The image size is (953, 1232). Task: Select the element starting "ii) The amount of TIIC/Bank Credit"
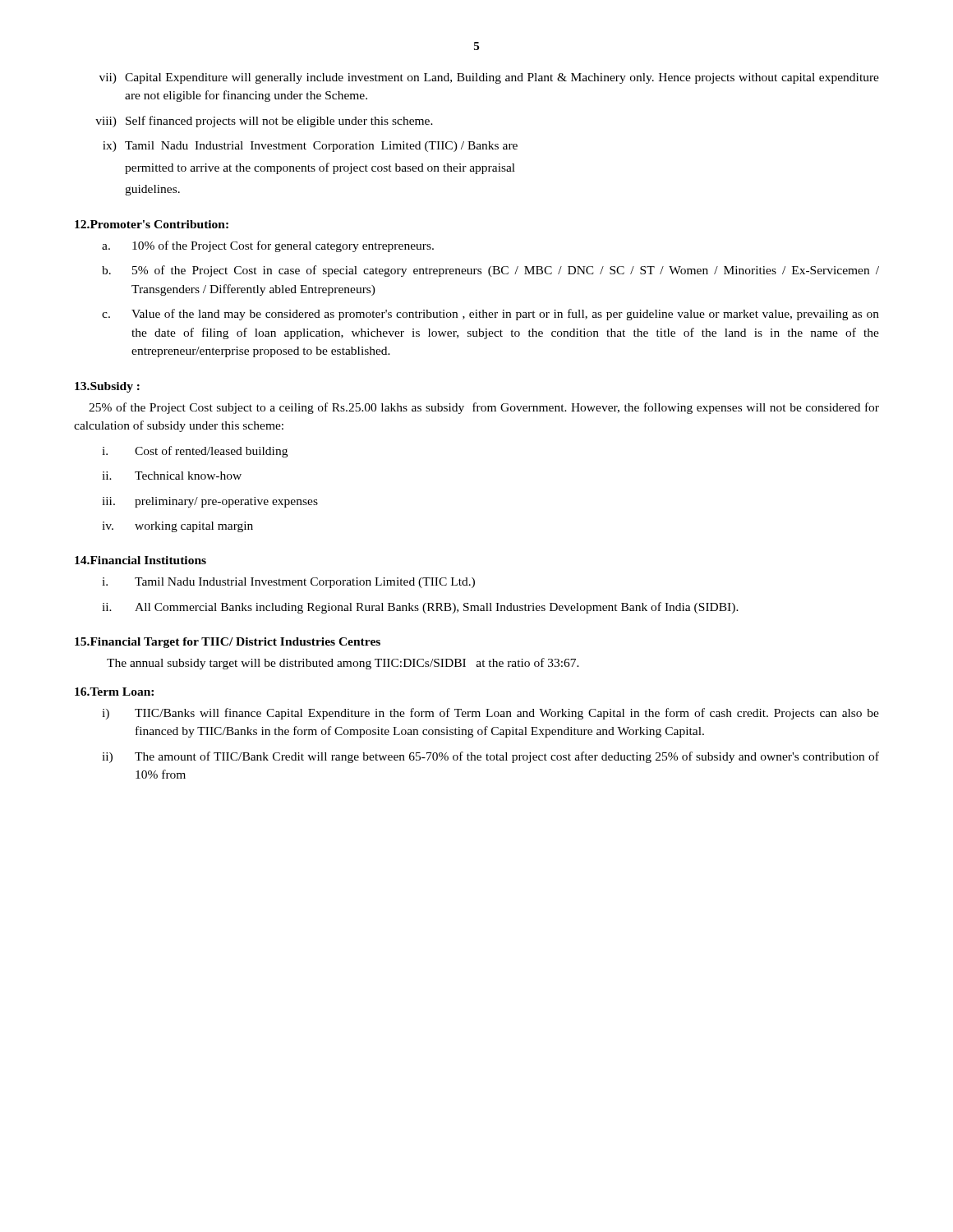tap(489, 766)
